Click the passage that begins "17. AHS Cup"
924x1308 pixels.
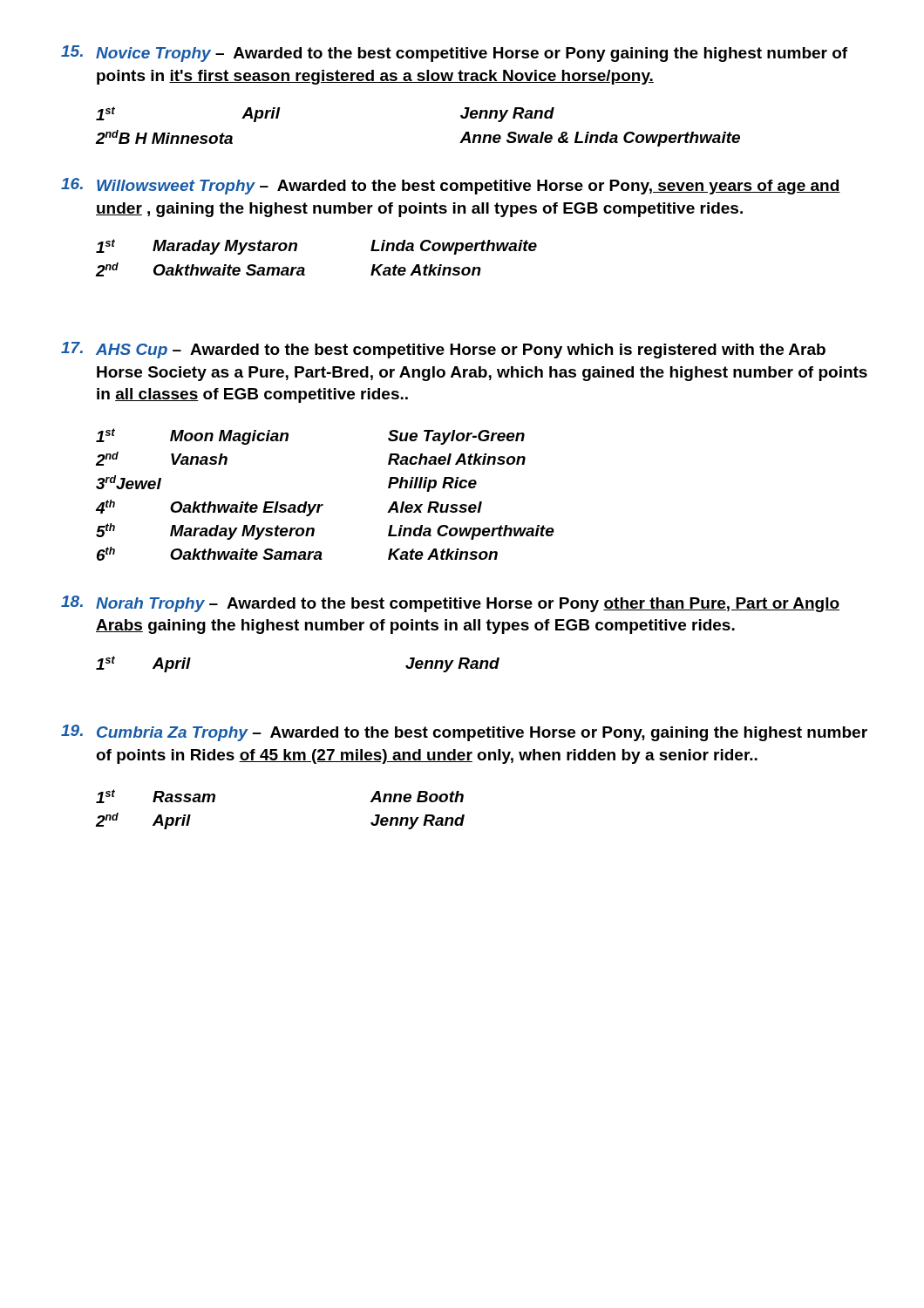466,453
